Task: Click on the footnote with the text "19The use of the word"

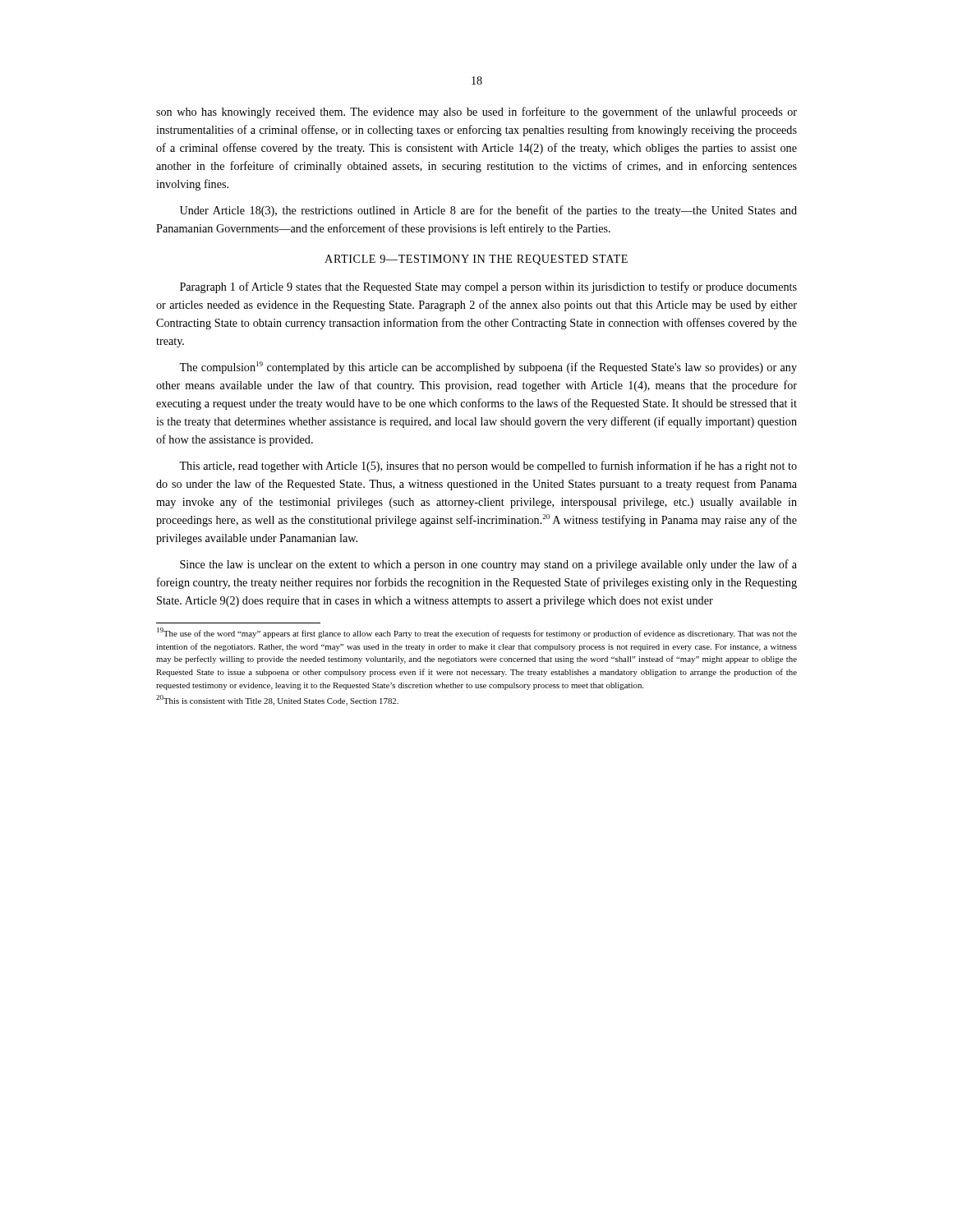Action: (476, 665)
